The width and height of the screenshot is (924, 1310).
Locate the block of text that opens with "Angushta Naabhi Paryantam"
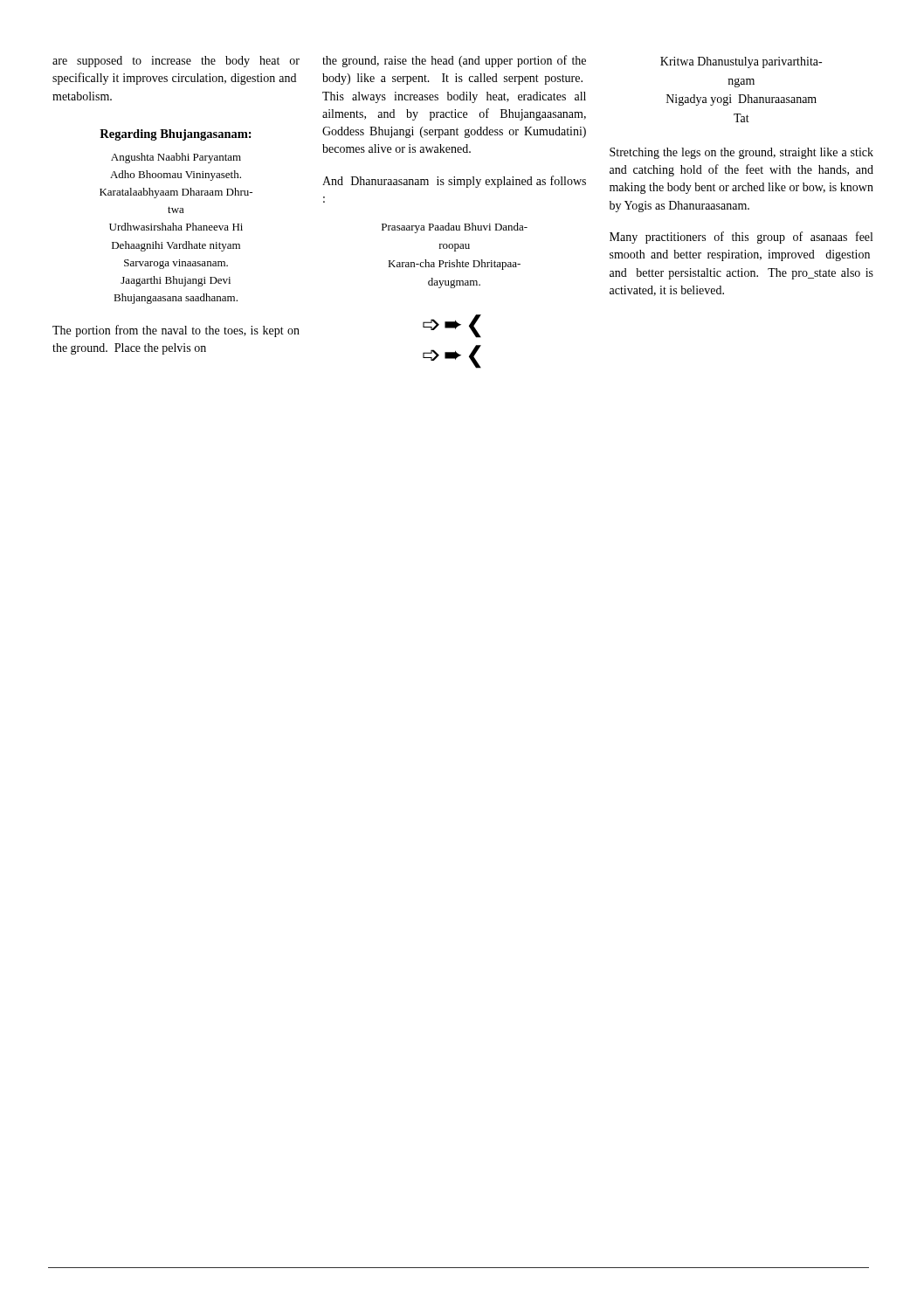click(x=176, y=228)
